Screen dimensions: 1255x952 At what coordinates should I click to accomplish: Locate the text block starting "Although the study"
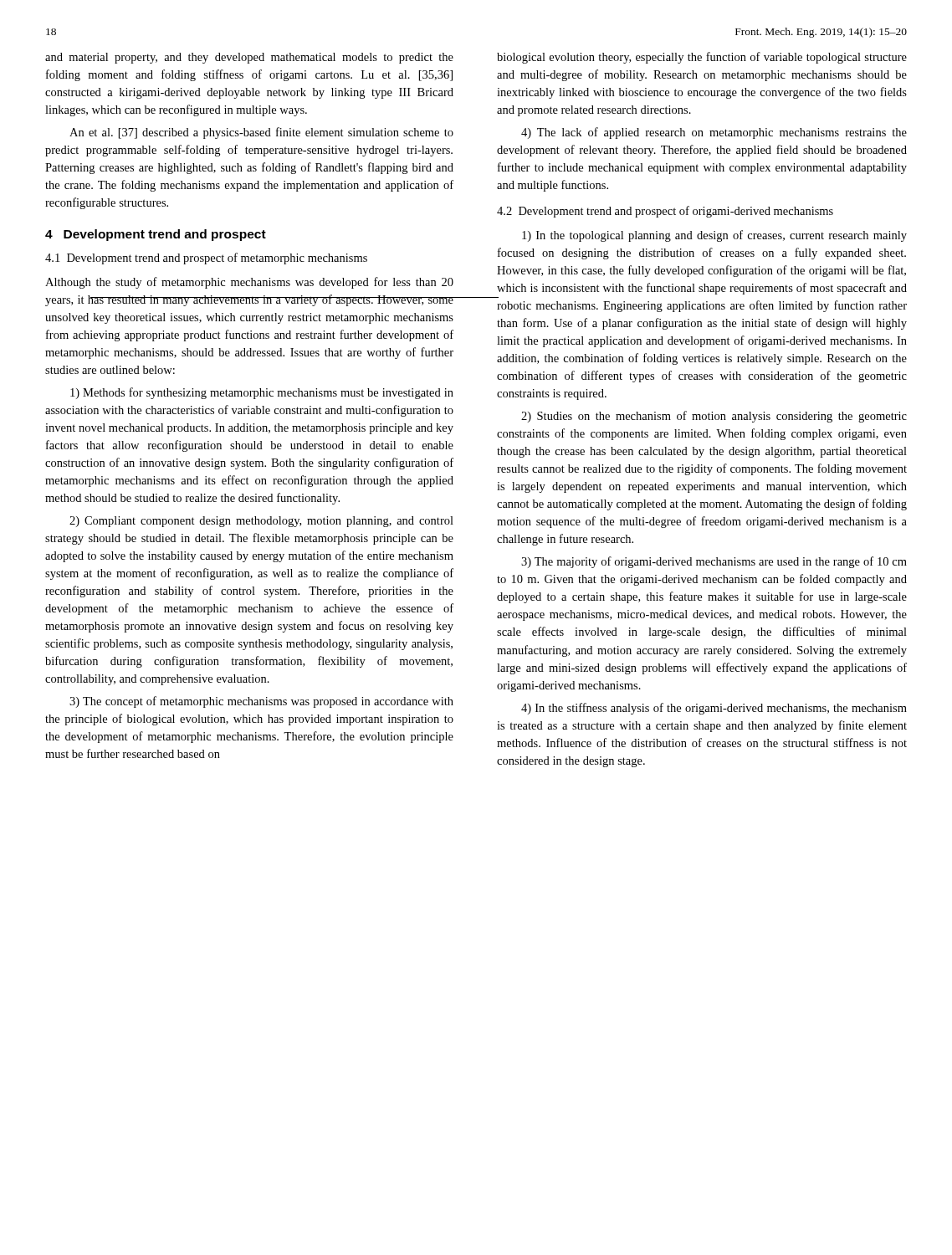pos(249,518)
